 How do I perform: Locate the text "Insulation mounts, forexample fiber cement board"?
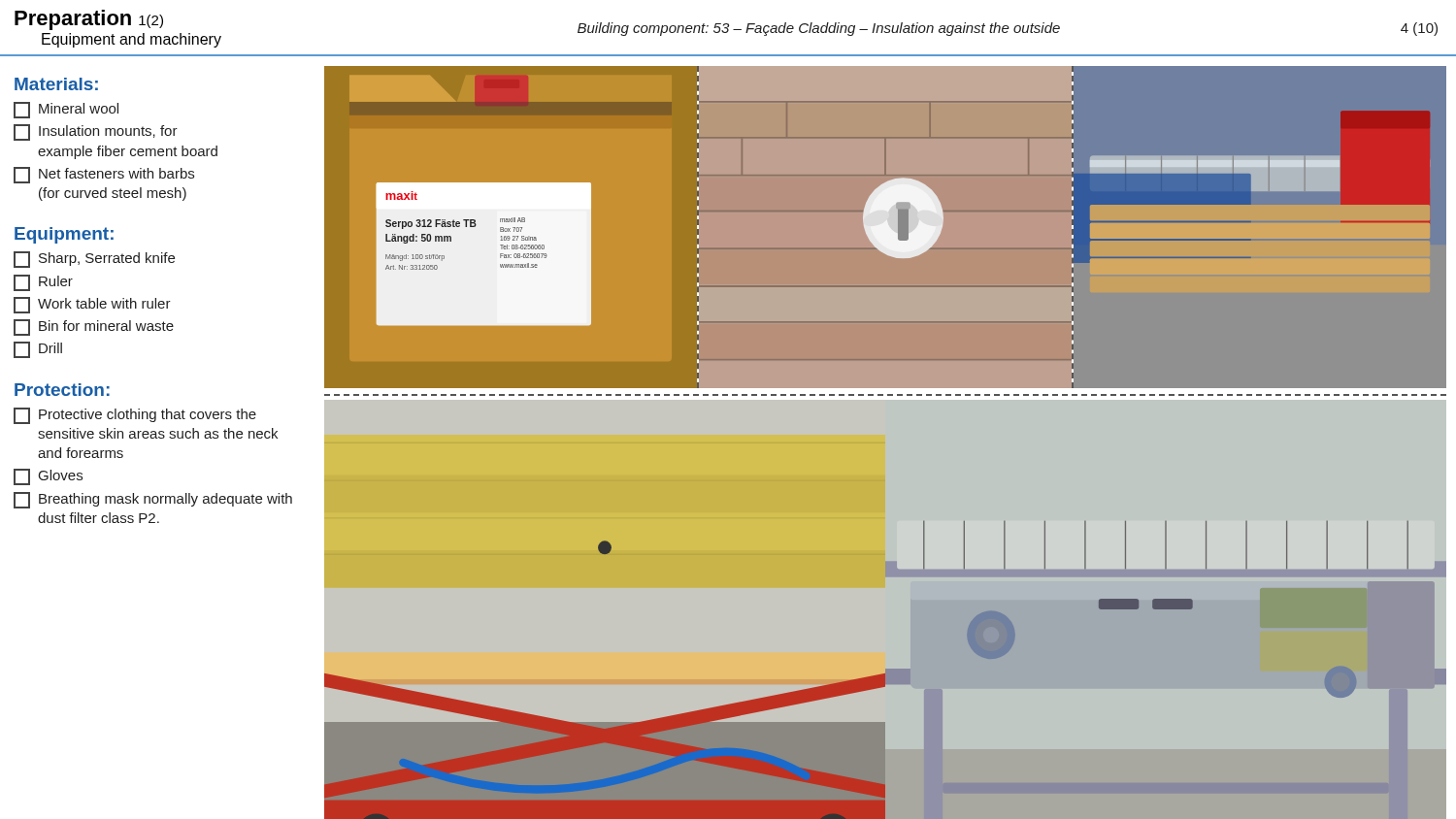[x=116, y=141]
